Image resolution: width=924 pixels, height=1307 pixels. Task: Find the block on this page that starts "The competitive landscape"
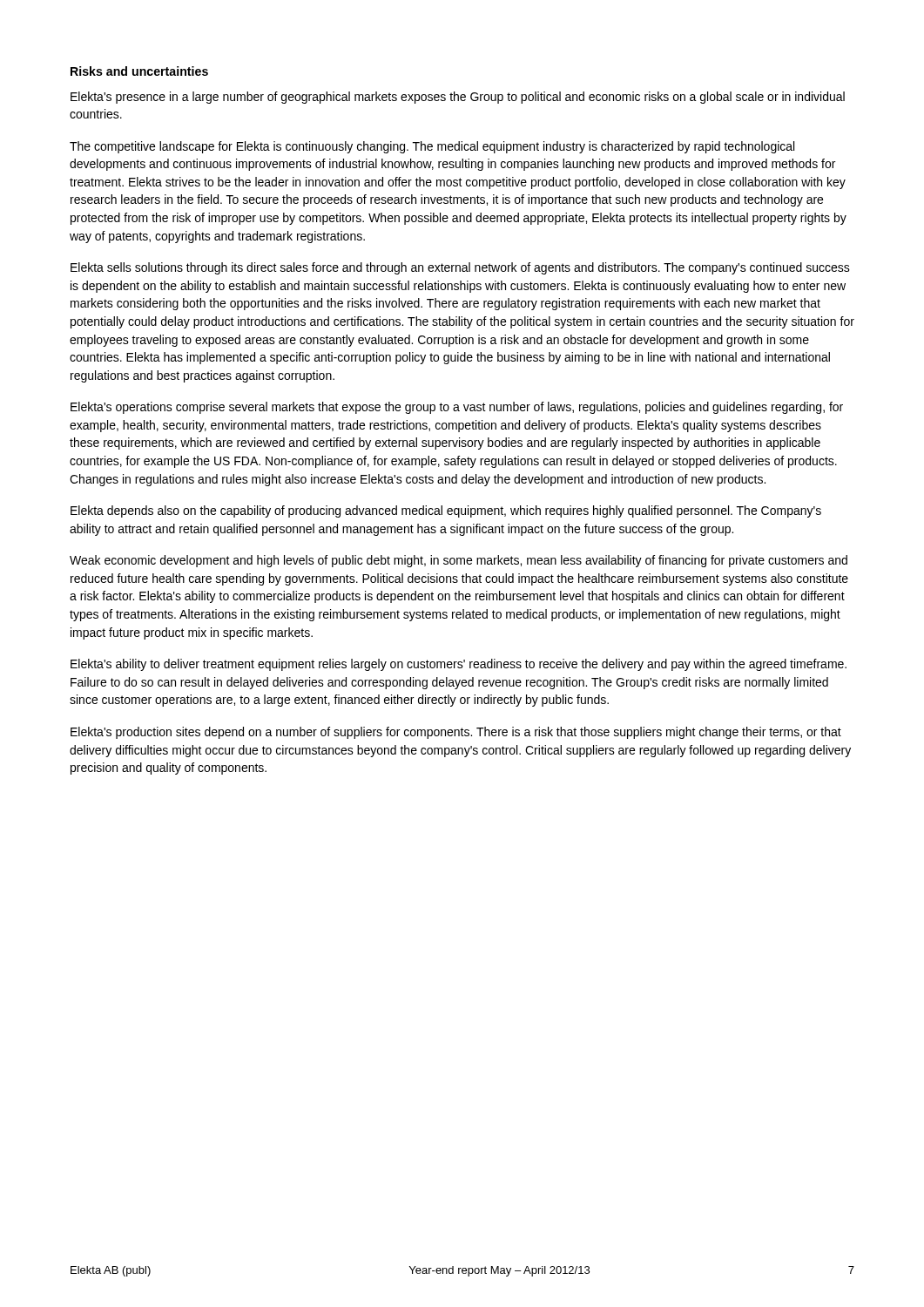[x=458, y=191]
